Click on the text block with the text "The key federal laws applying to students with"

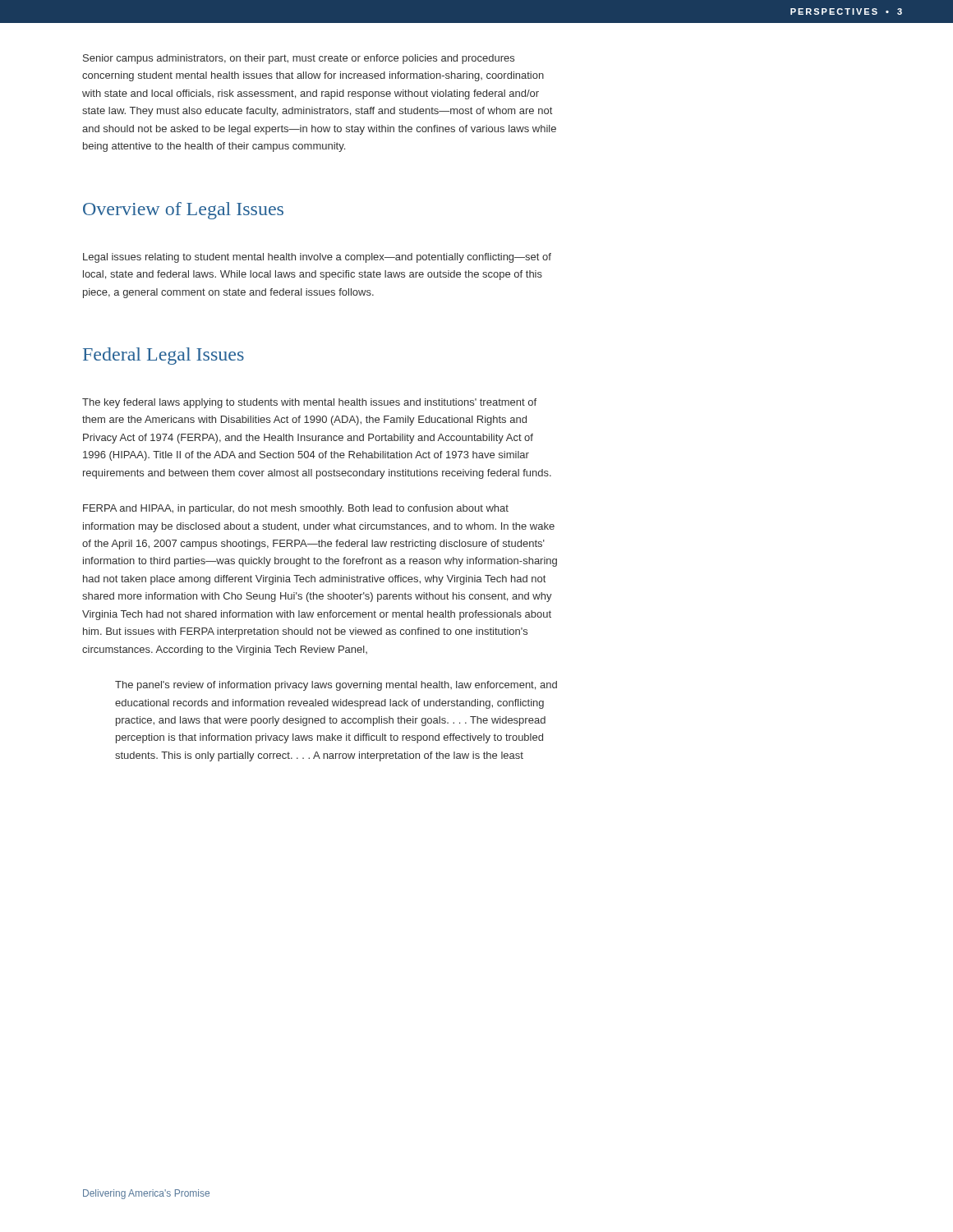[317, 437]
